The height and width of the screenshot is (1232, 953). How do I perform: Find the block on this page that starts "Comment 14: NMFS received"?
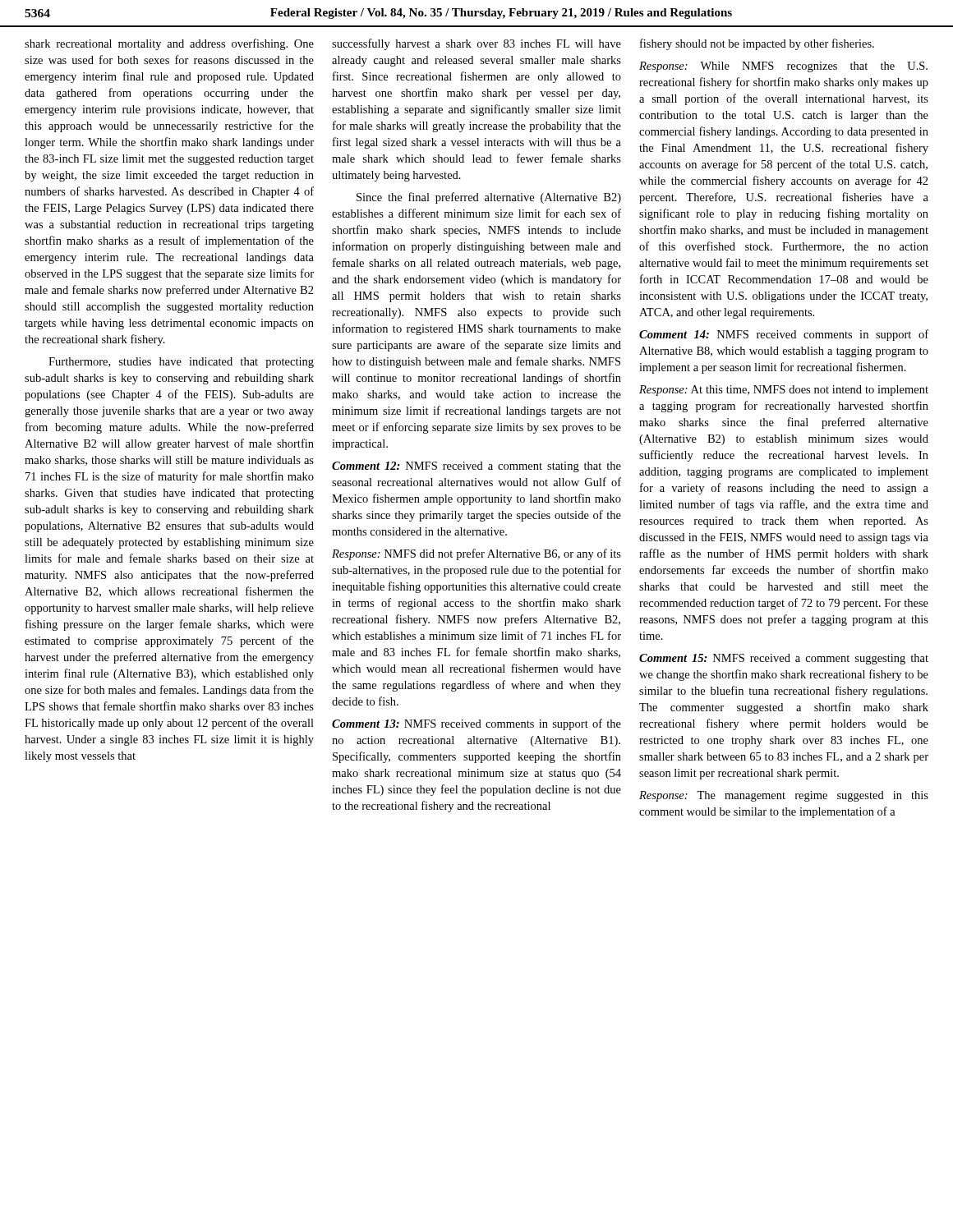coord(784,351)
